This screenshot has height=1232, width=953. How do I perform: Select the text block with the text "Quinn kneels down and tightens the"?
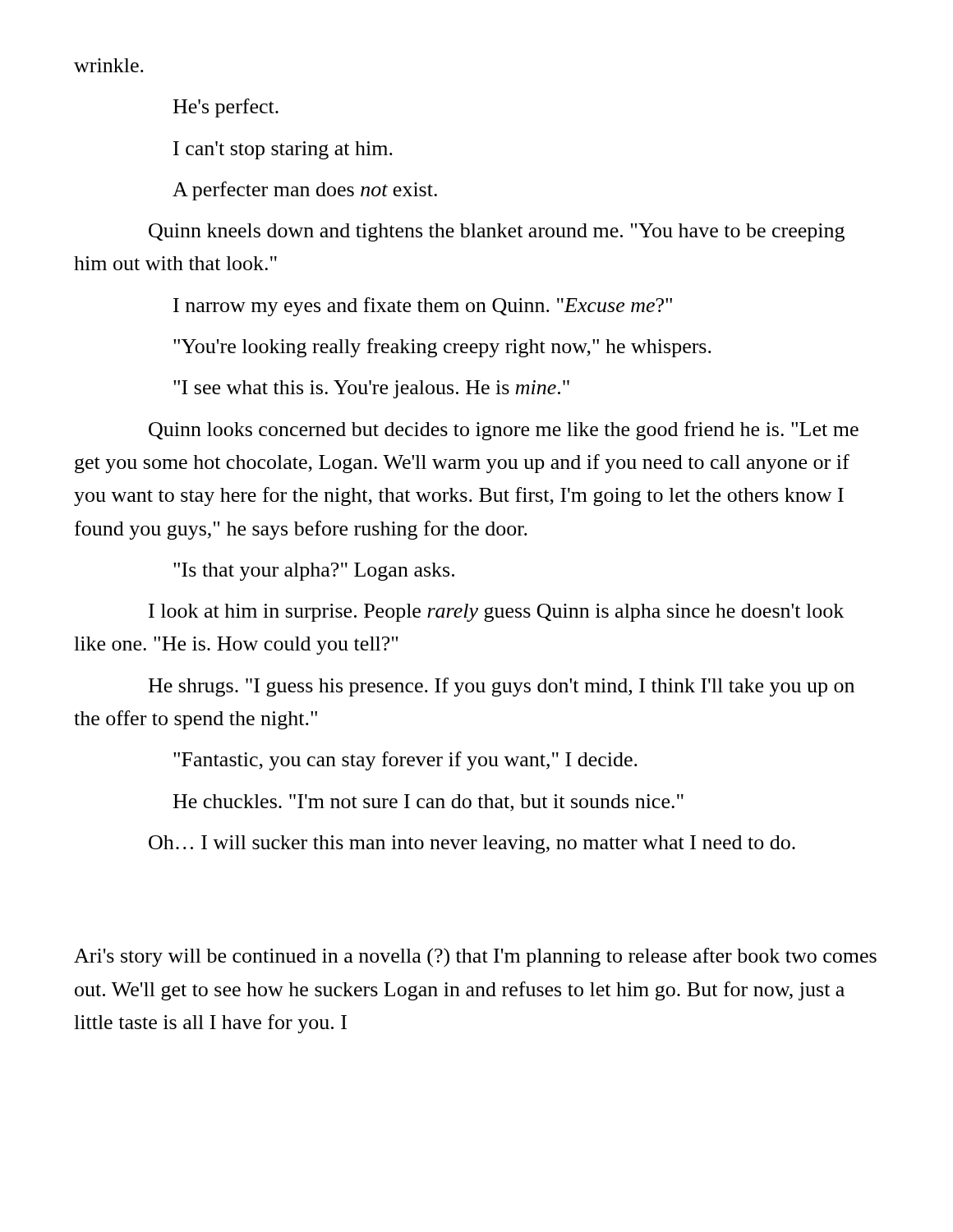tap(476, 248)
